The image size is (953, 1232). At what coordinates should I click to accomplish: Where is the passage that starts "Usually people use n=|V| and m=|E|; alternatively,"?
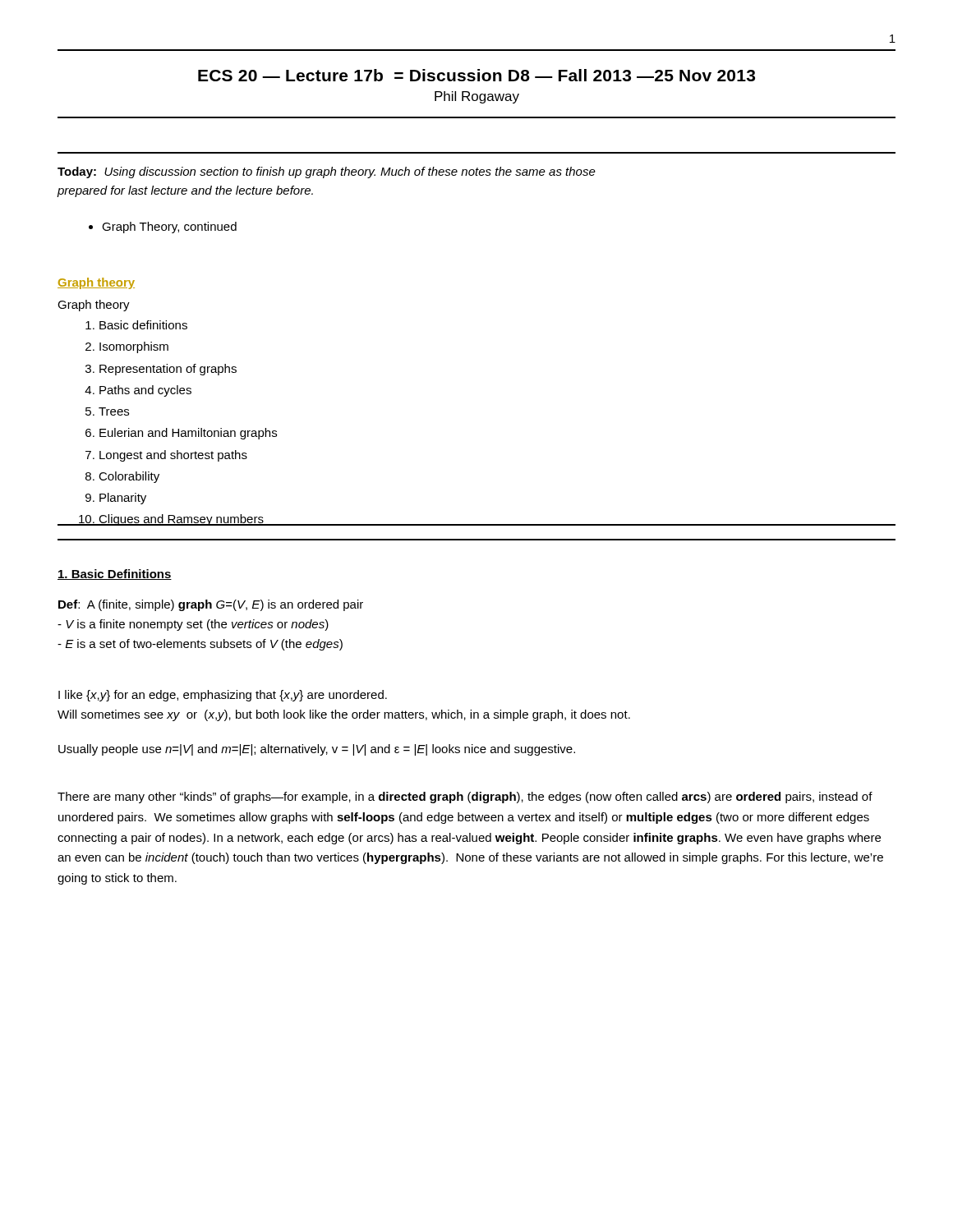tap(476, 749)
